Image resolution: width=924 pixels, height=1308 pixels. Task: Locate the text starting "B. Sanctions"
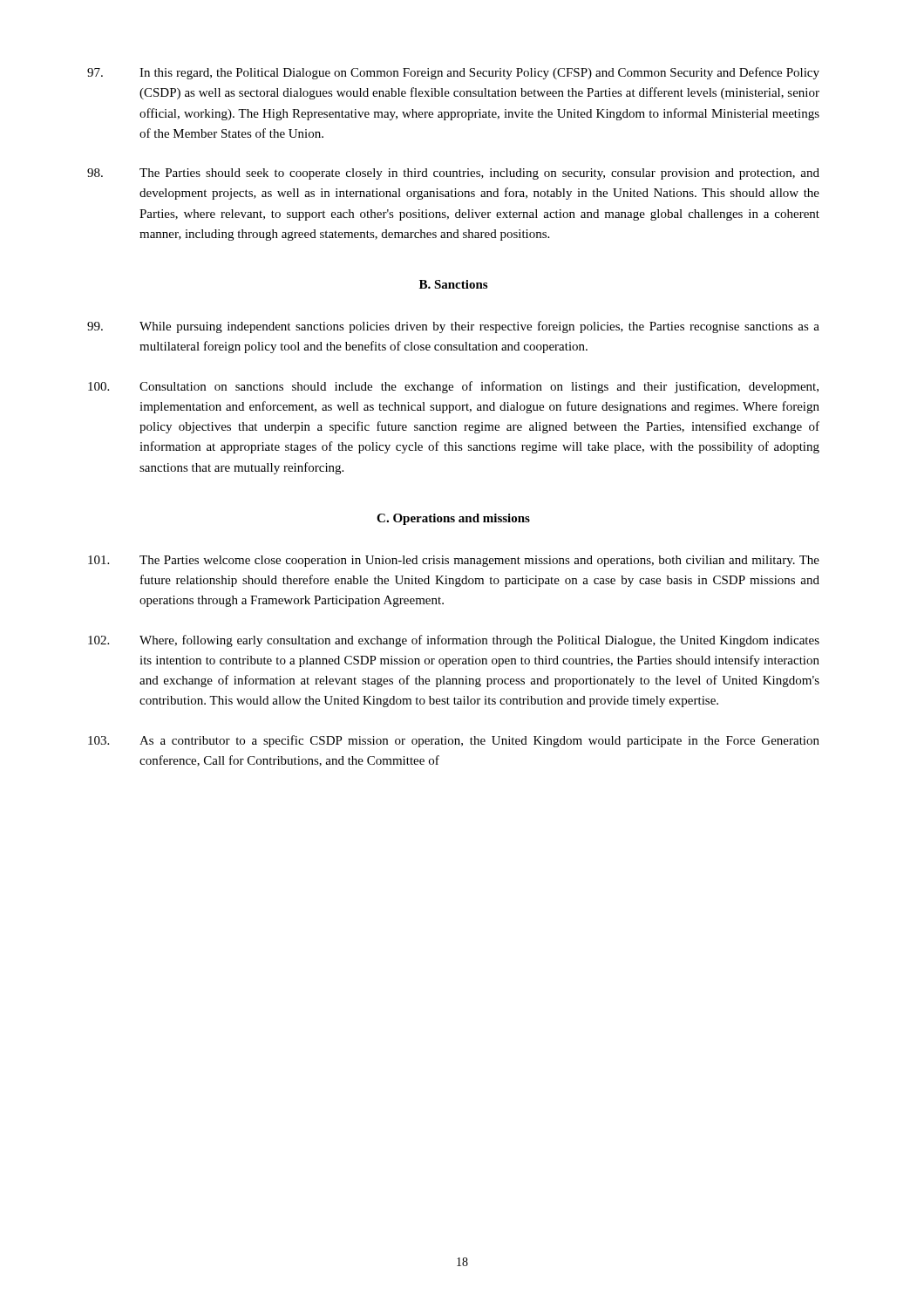click(x=453, y=284)
